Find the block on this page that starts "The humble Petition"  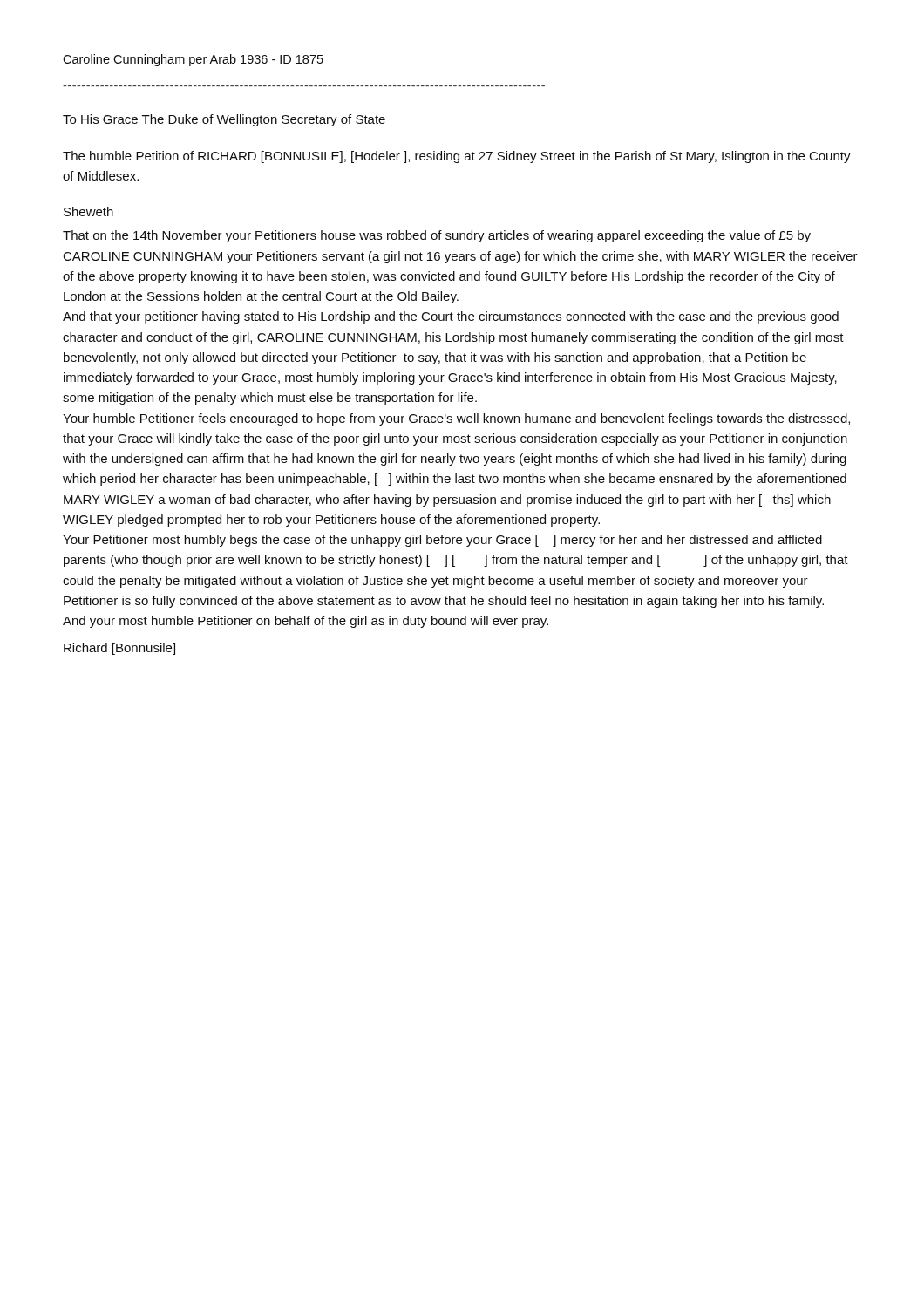(457, 165)
